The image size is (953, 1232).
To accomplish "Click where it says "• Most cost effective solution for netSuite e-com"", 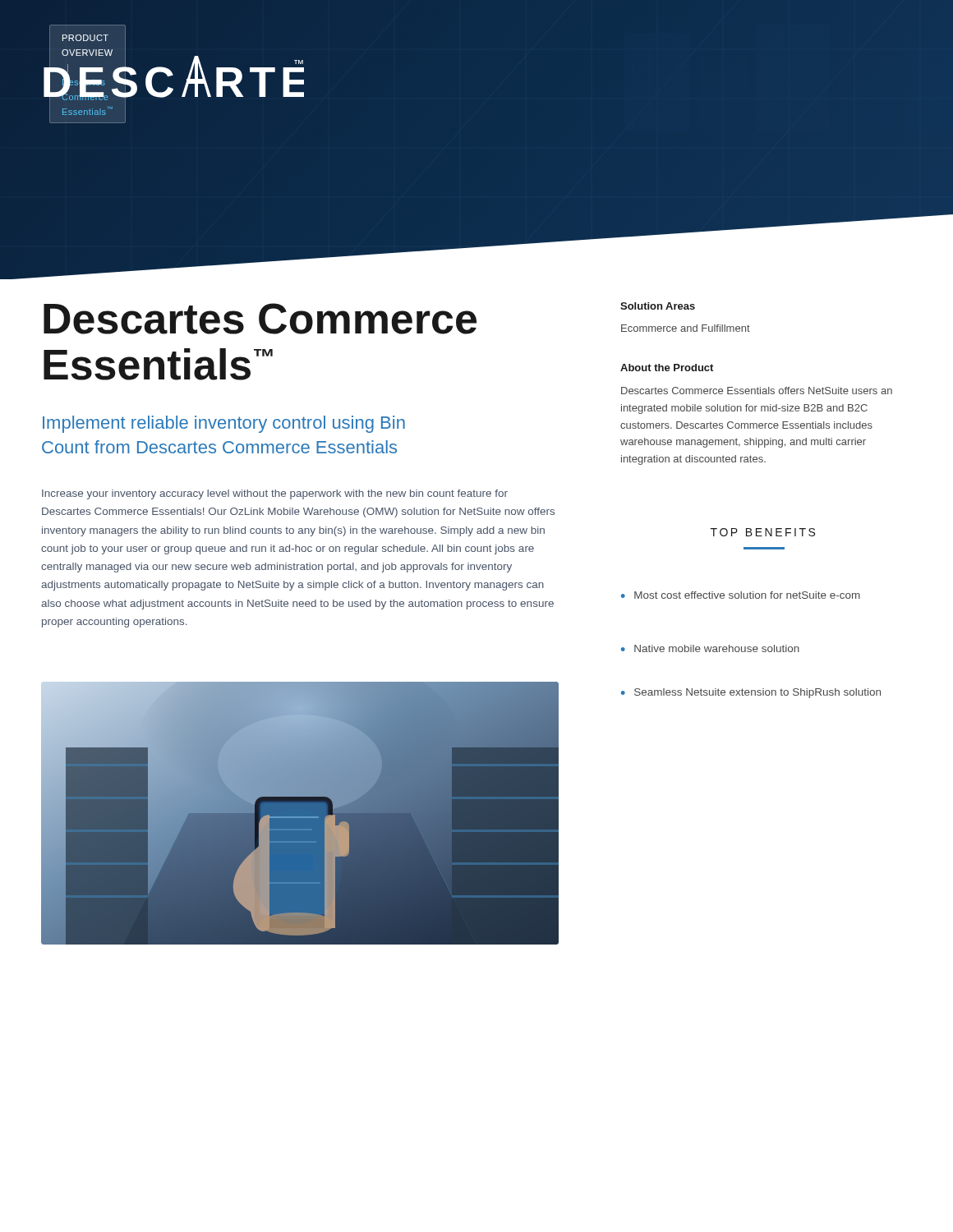I will point(764,604).
